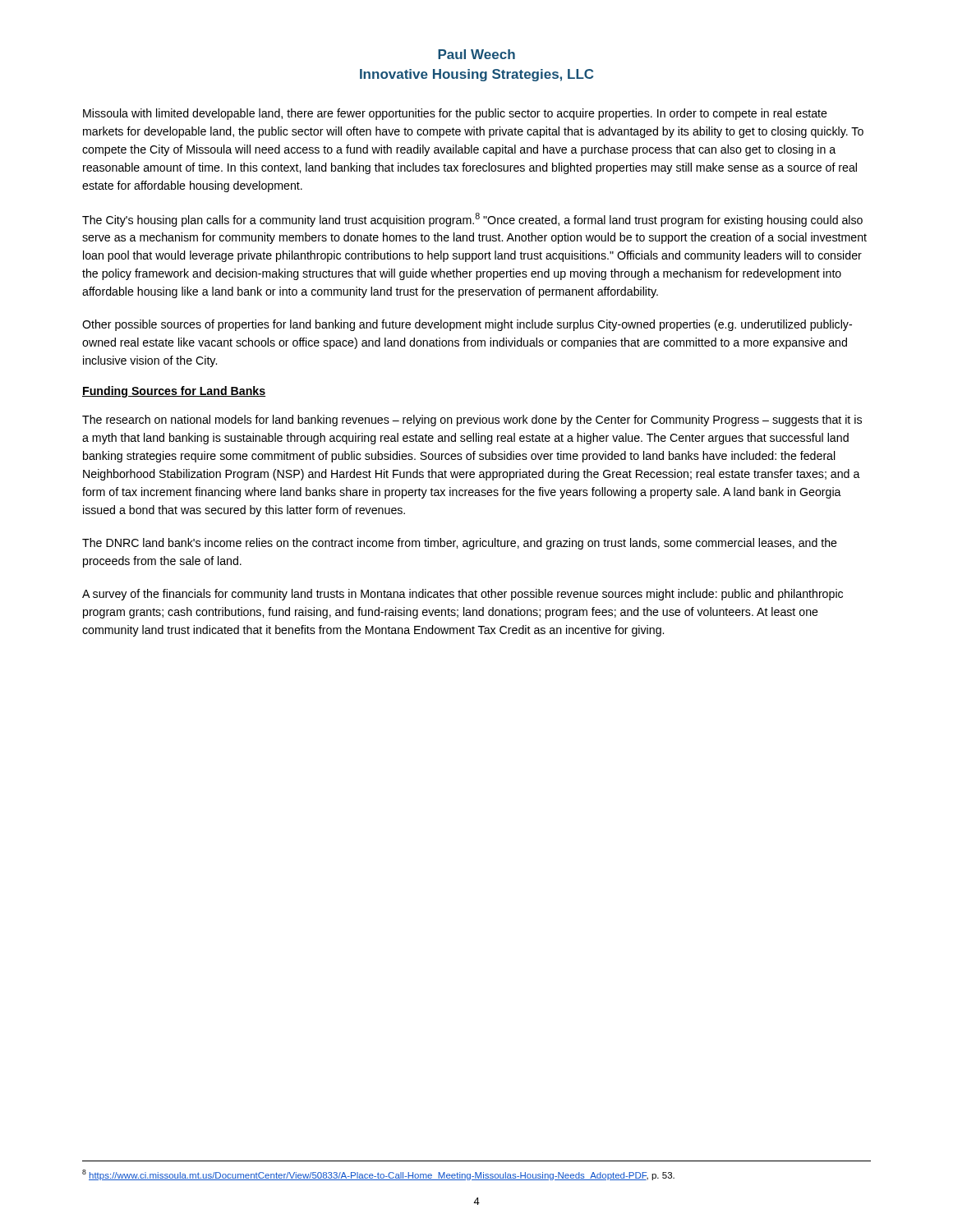Where is the passage that starts "The DNRC land"?
This screenshot has width=953, height=1232.
pos(460,552)
